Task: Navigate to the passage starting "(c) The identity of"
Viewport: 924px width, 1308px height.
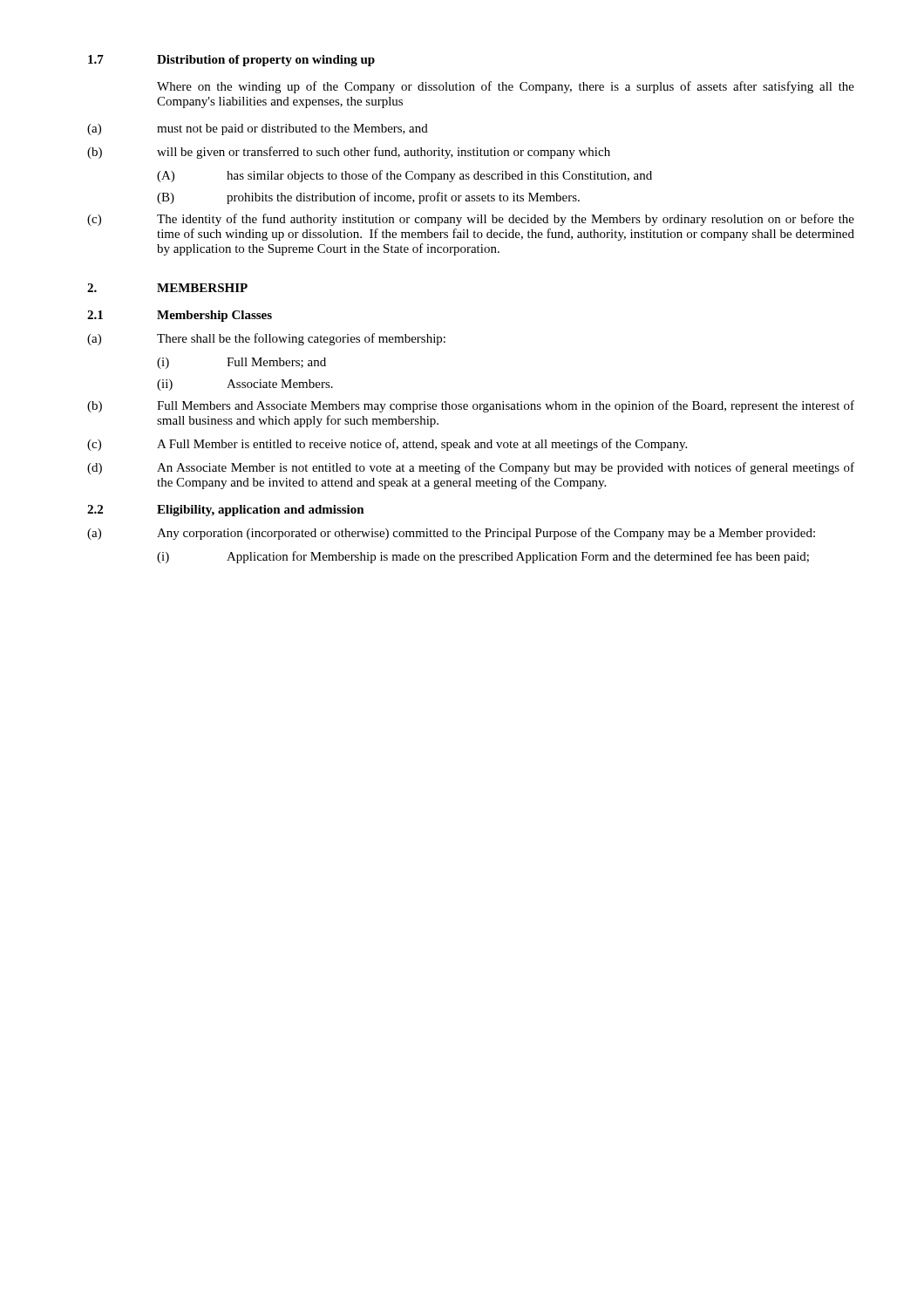Action: click(x=471, y=234)
